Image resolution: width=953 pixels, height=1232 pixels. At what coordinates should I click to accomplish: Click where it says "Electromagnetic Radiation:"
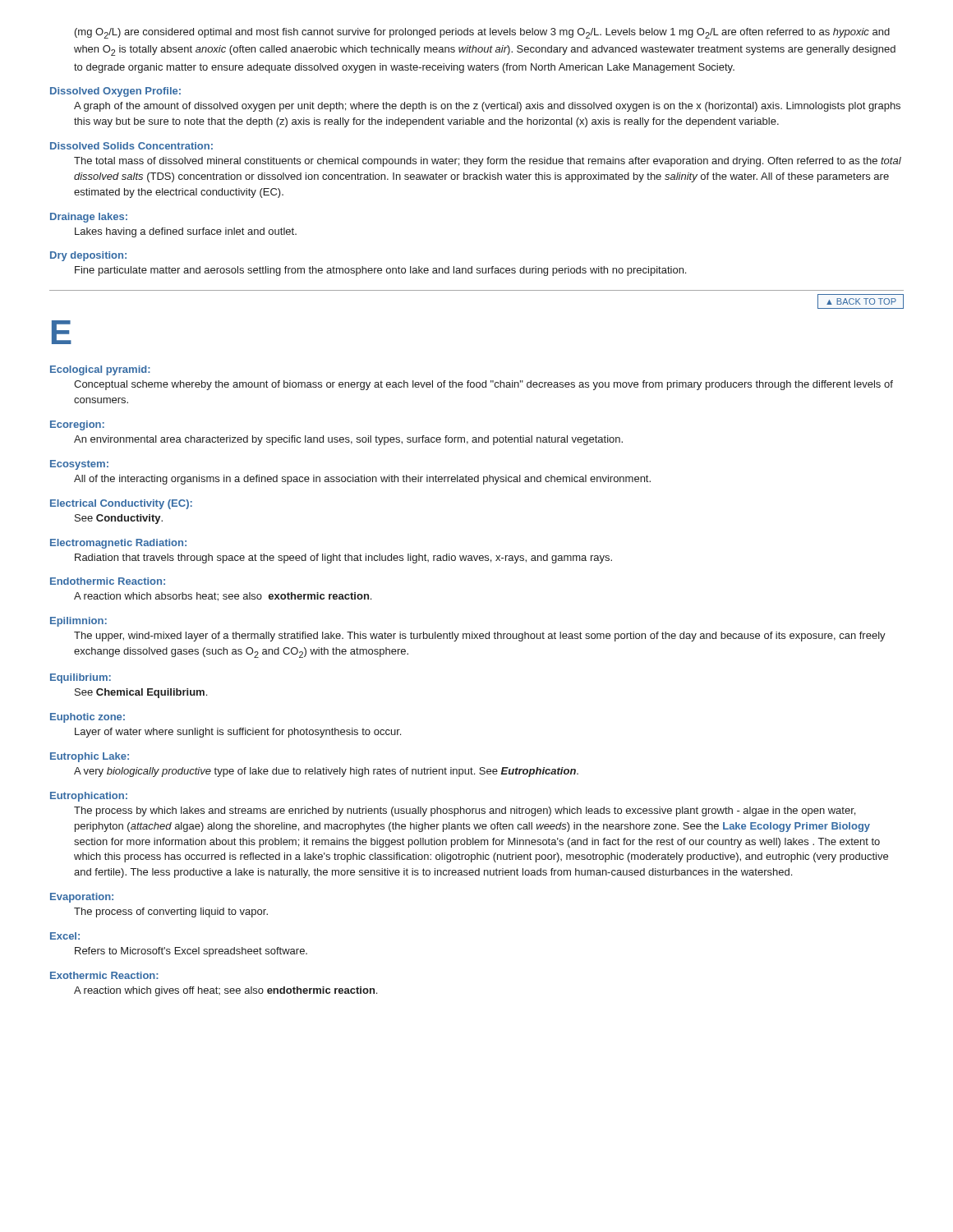tap(118, 542)
